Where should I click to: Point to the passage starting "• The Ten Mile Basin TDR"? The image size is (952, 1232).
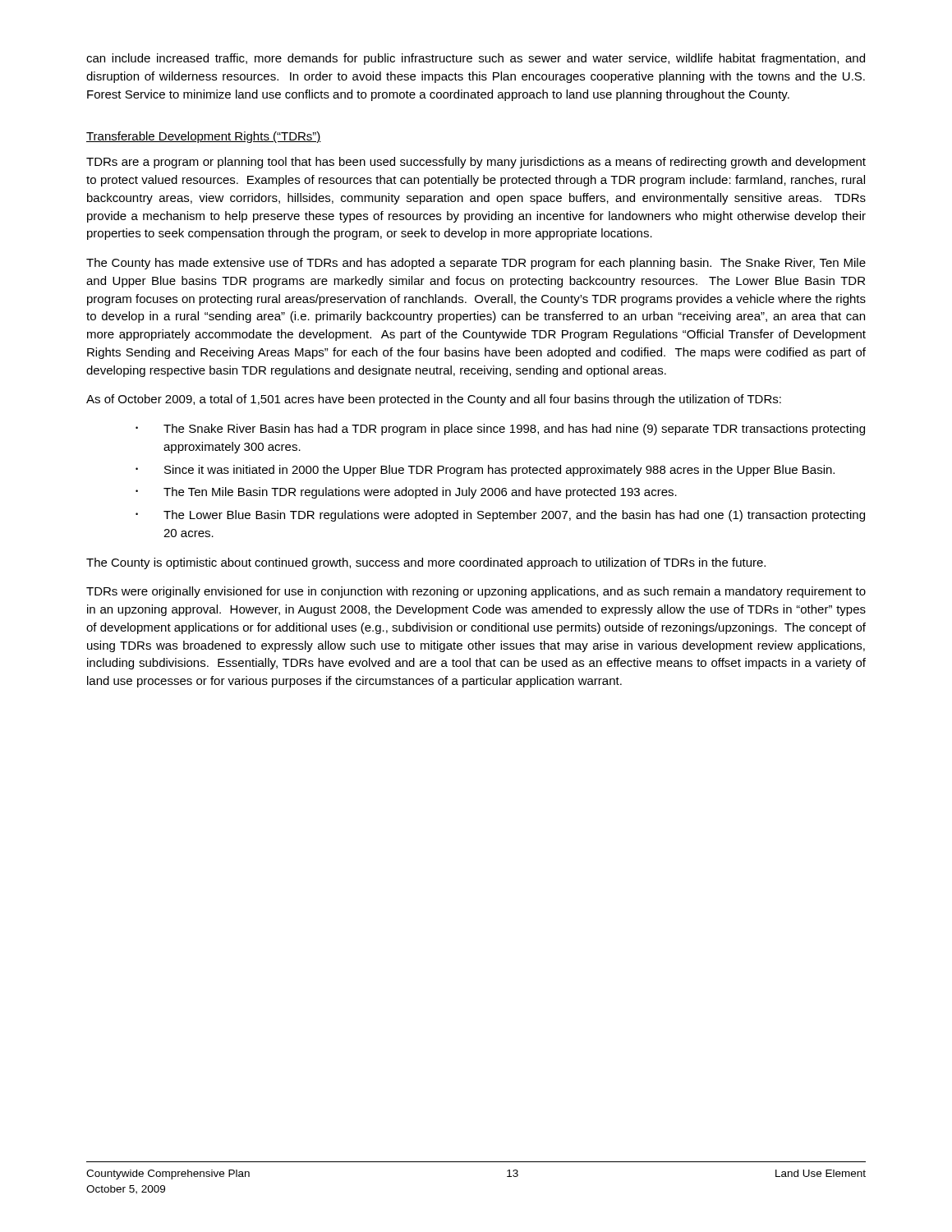pyautogui.click(x=476, y=492)
